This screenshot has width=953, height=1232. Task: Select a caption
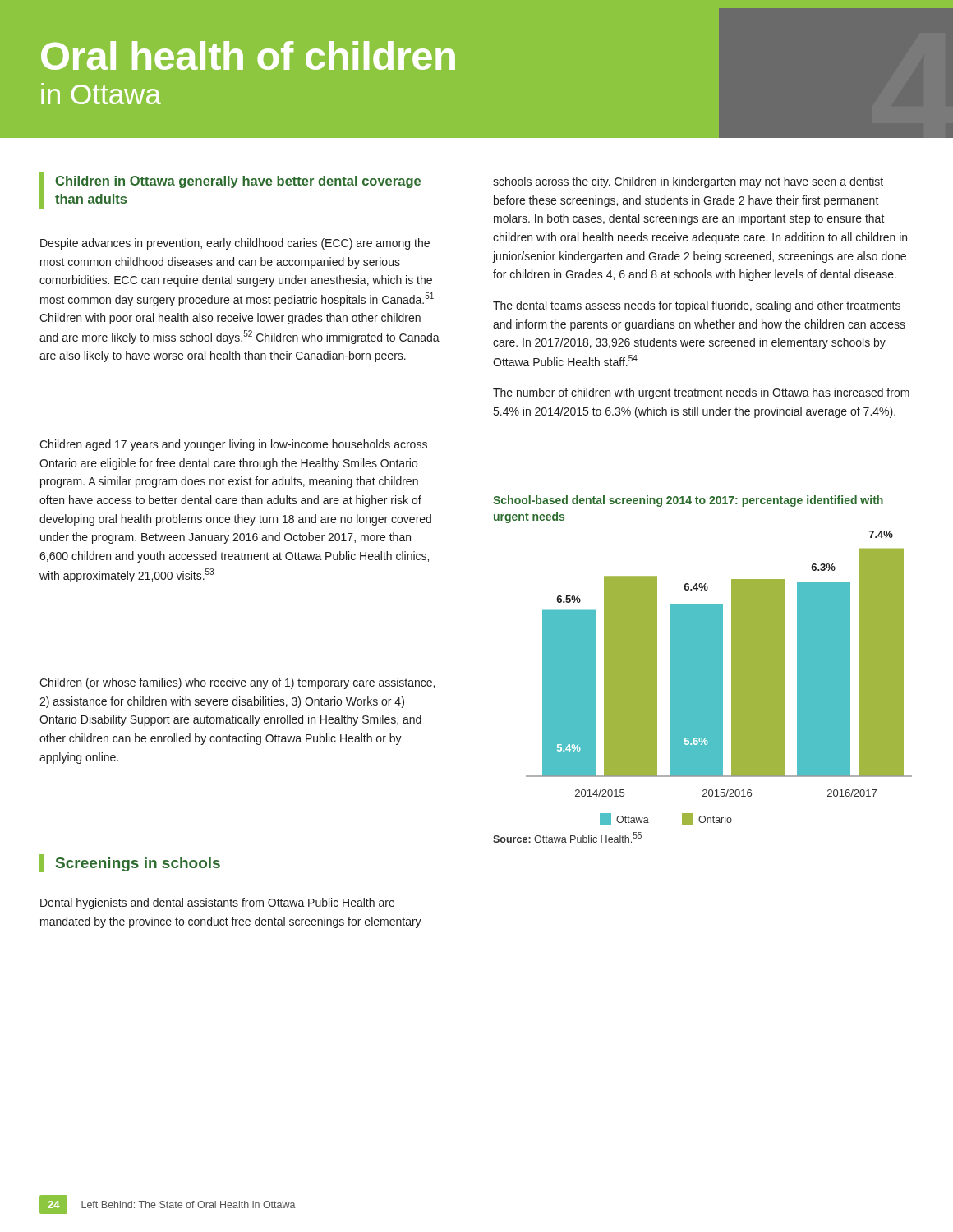[567, 838]
